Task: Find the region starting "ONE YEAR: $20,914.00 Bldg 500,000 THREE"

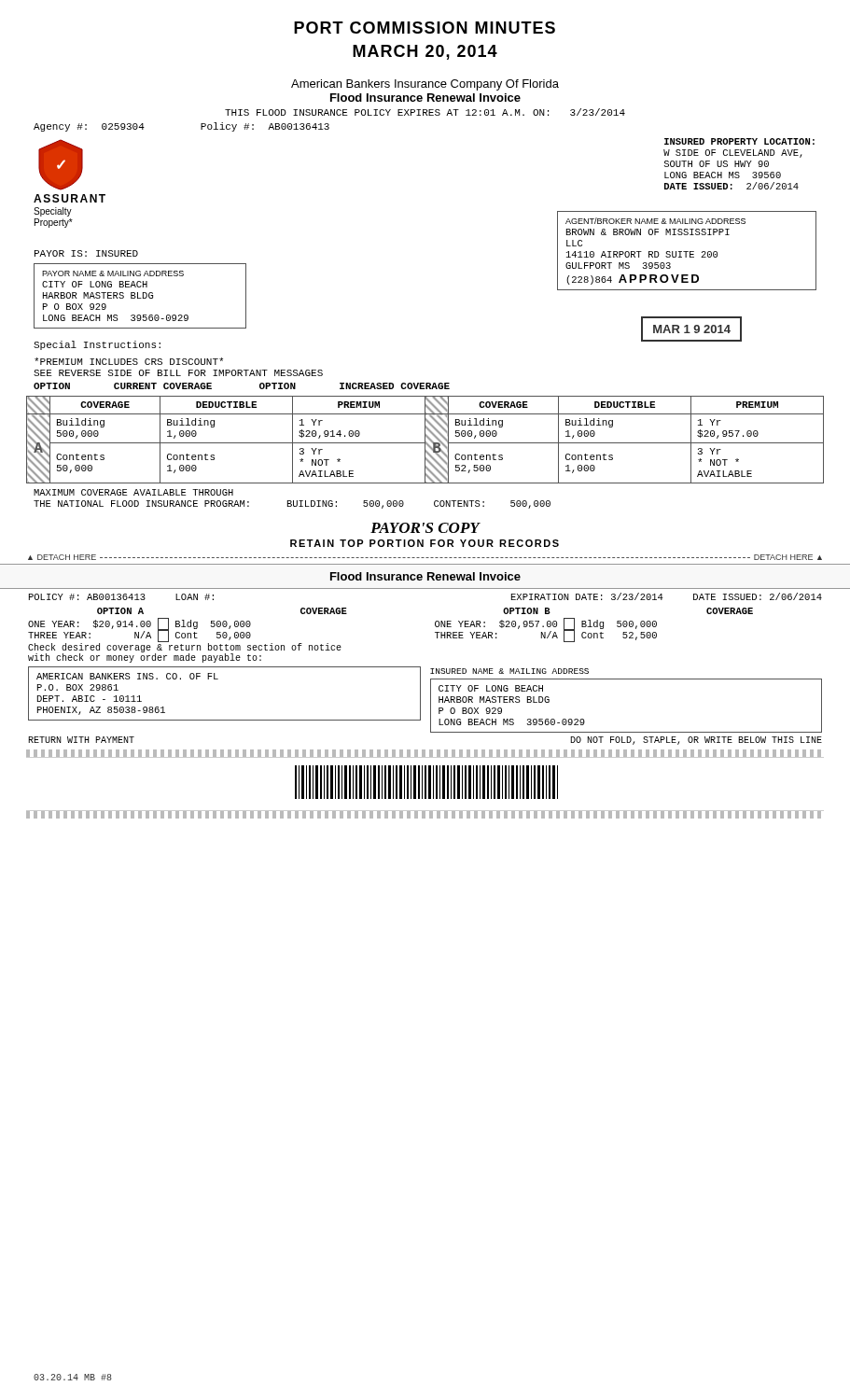Action: click(425, 630)
